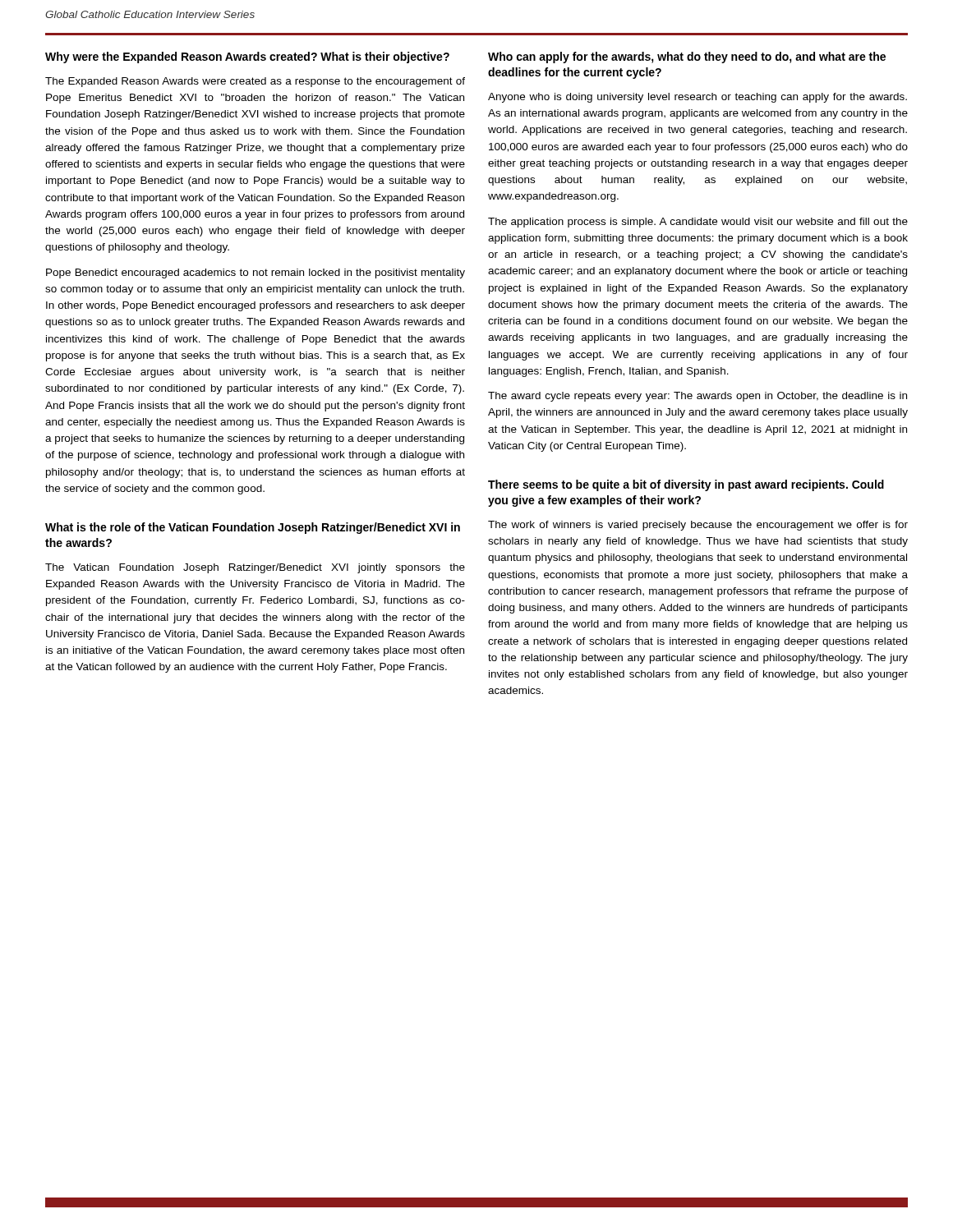Locate the region starting "Pope Benedict encouraged academics to not"
The width and height of the screenshot is (953, 1232).
point(255,381)
